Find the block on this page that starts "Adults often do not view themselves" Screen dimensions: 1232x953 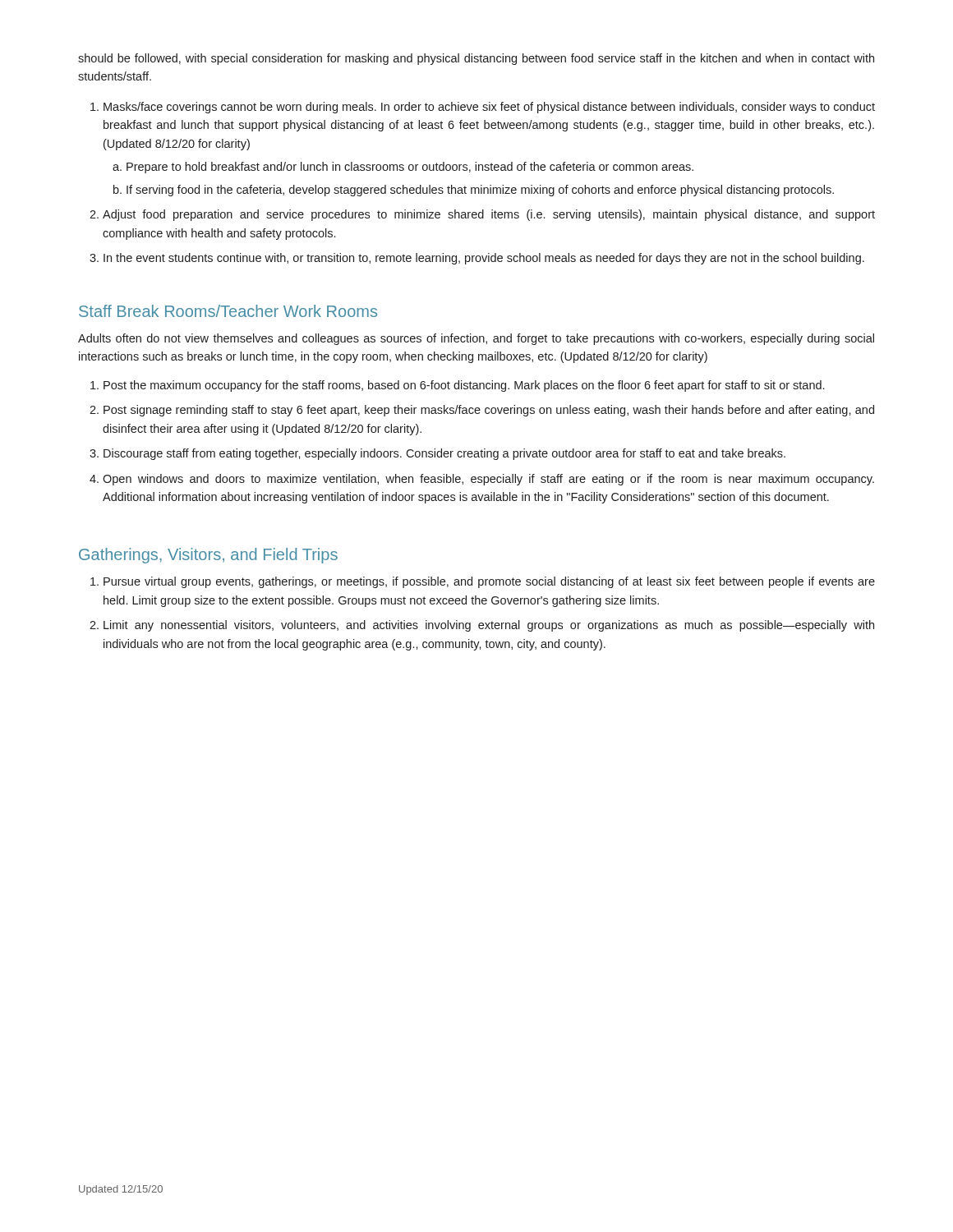(x=476, y=347)
